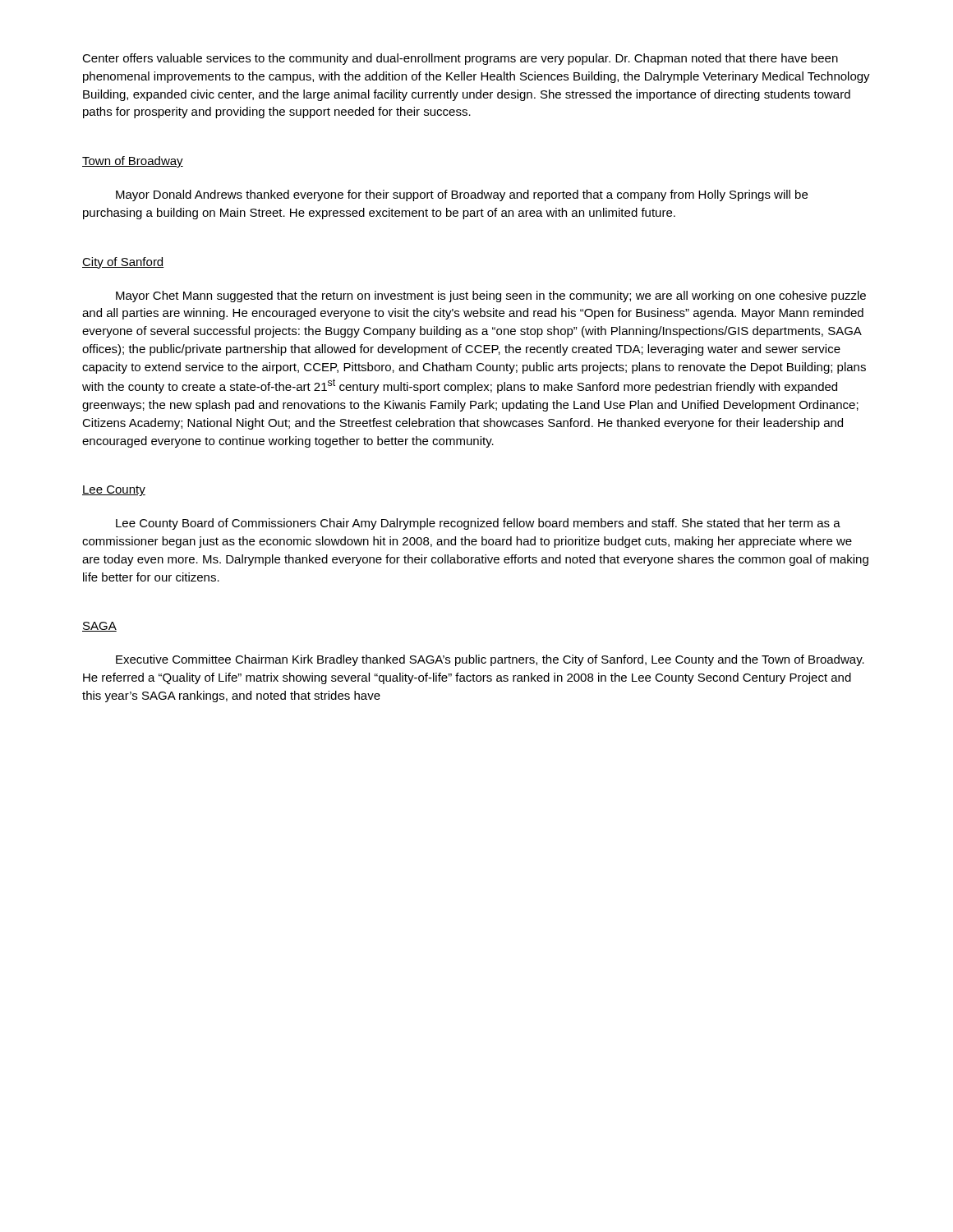
Task: Locate the section header containing "Lee County"
Action: pyautogui.click(x=114, y=489)
